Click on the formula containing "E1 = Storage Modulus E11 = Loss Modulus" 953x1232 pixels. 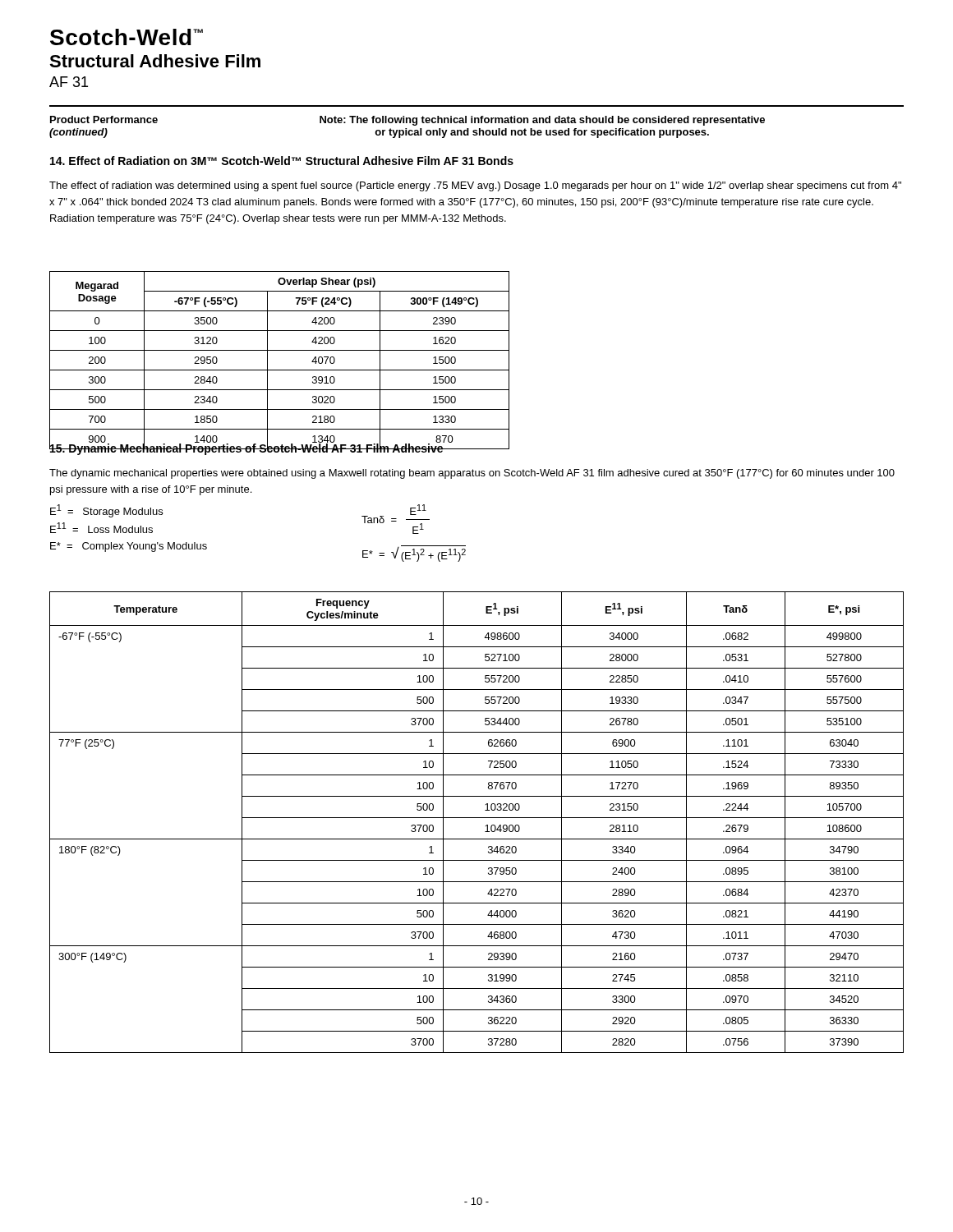[103, 515]
